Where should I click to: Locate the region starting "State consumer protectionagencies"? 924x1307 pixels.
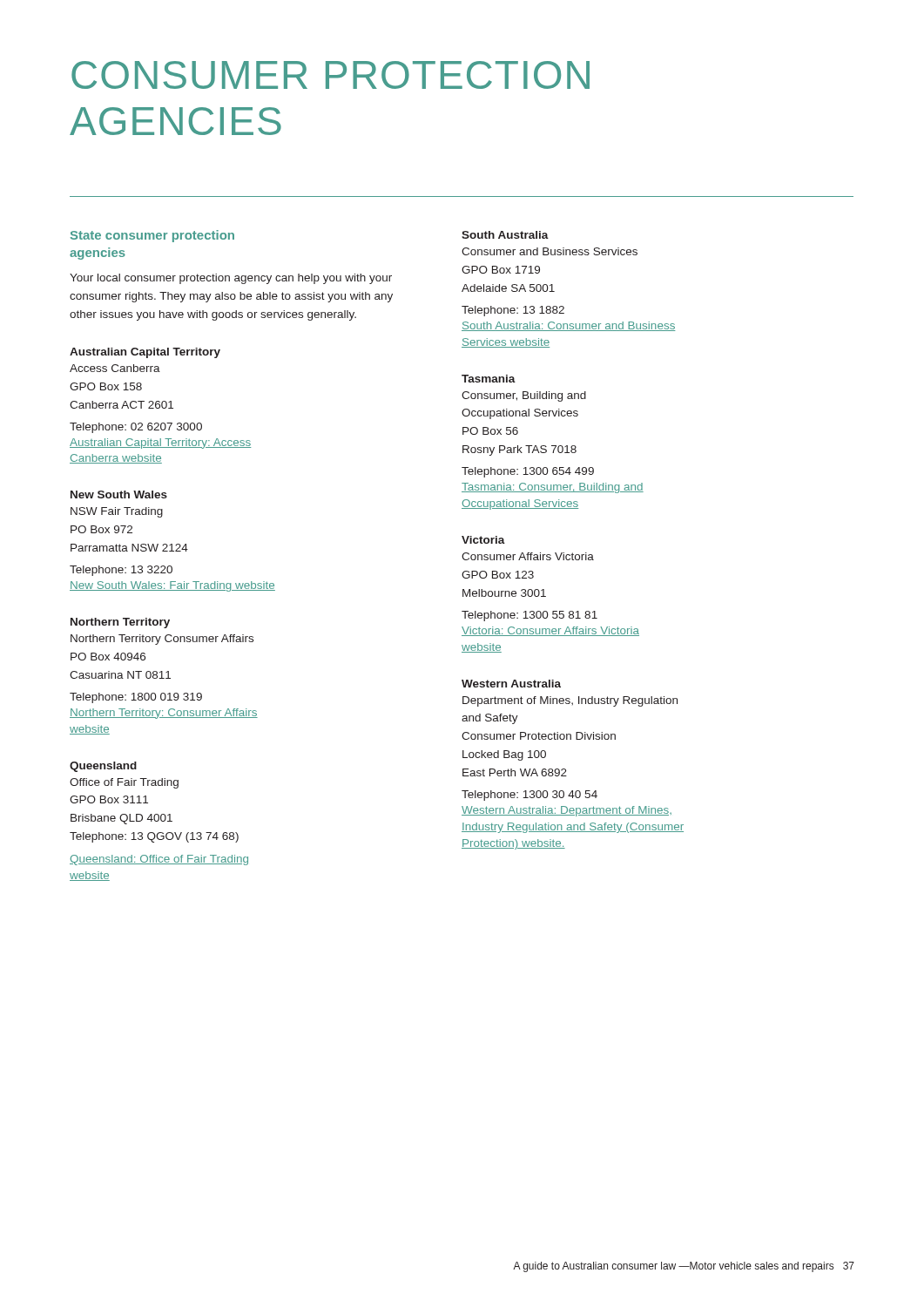coord(152,243)
